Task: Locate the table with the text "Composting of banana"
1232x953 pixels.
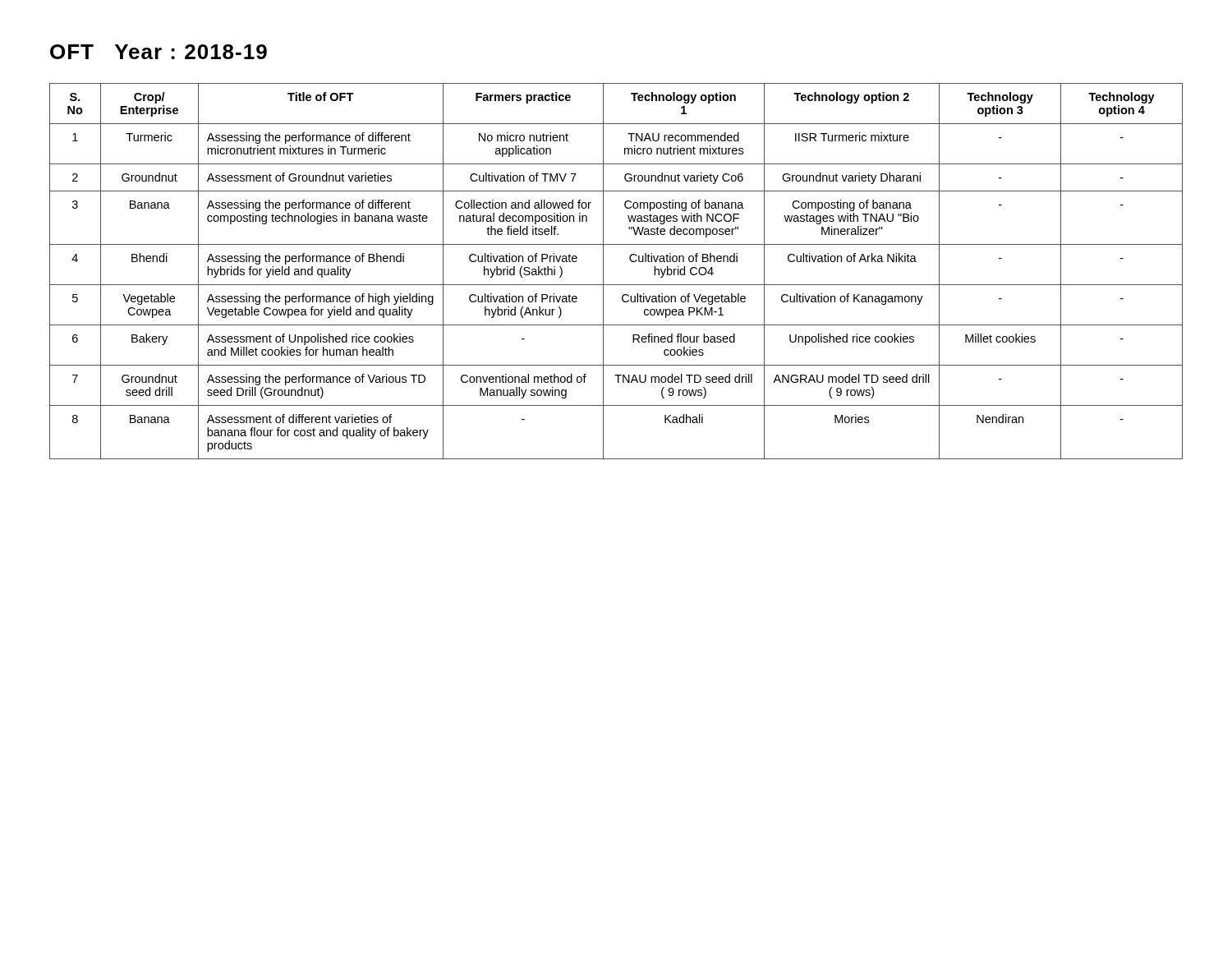Action: coord(616,271)
